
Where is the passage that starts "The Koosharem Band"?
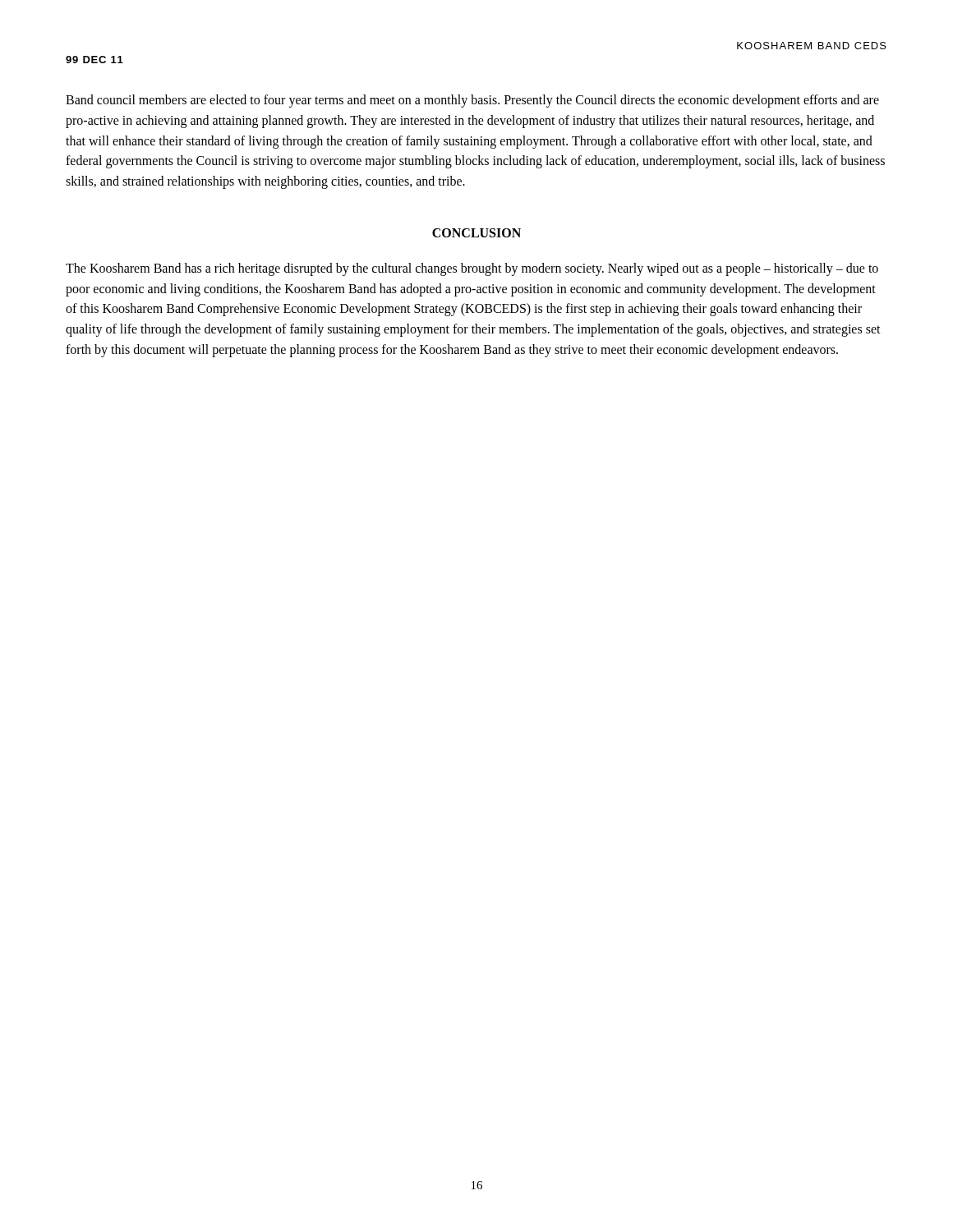click(x=473, y=309)
